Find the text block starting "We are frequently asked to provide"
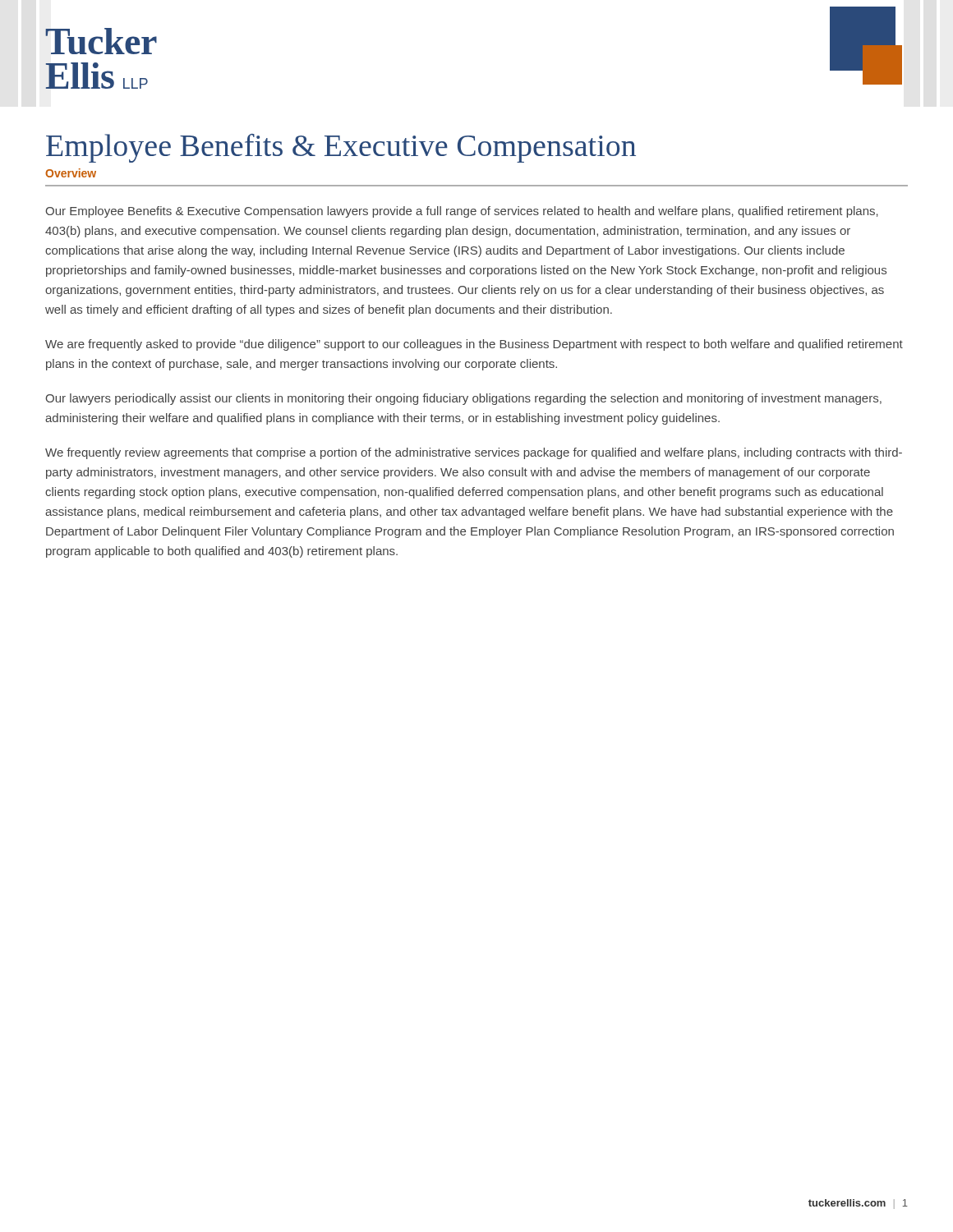 [x=476, y=354]
